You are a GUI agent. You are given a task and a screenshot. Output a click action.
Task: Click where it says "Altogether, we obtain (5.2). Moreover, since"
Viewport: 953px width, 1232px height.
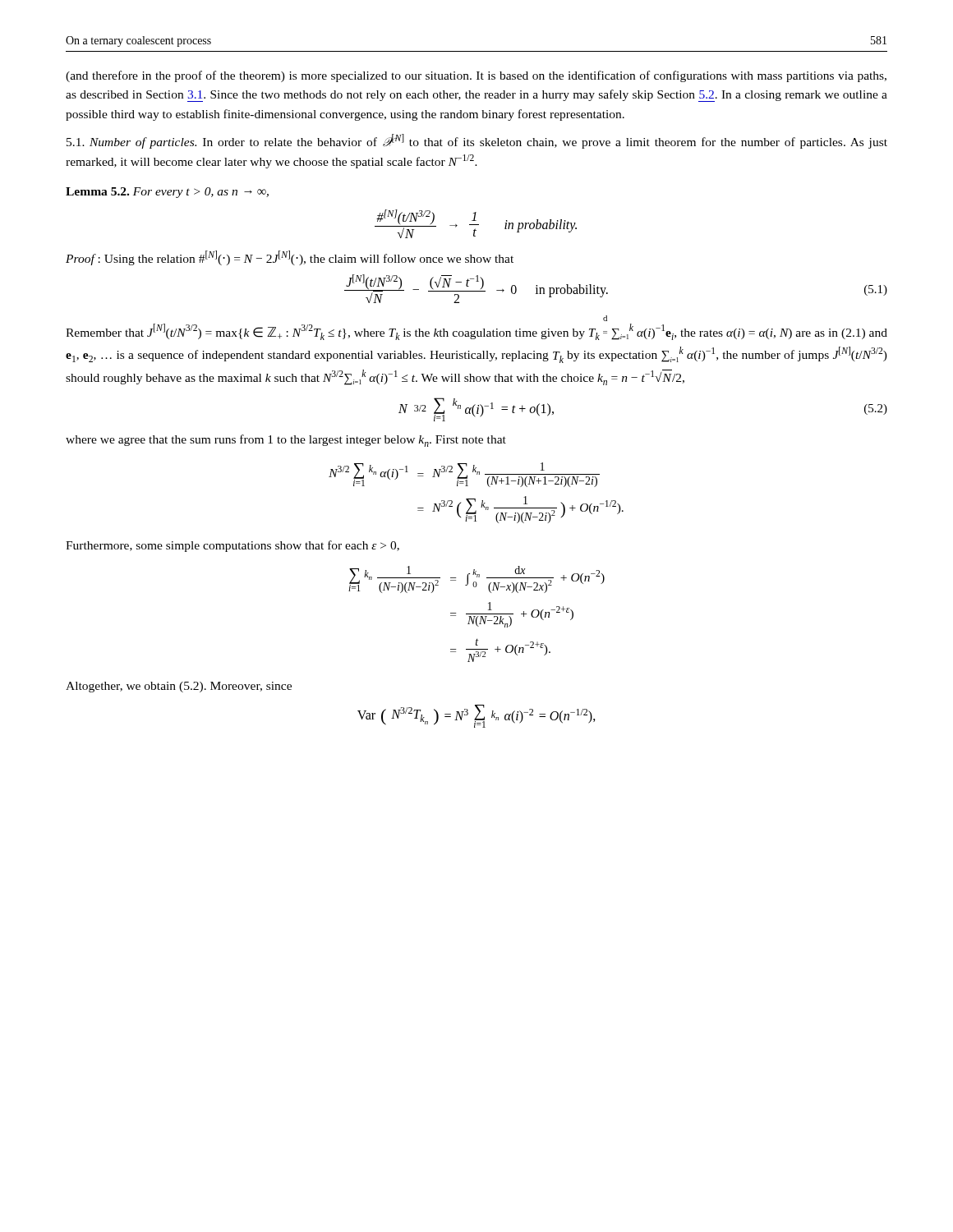click(x=179, y=687)
